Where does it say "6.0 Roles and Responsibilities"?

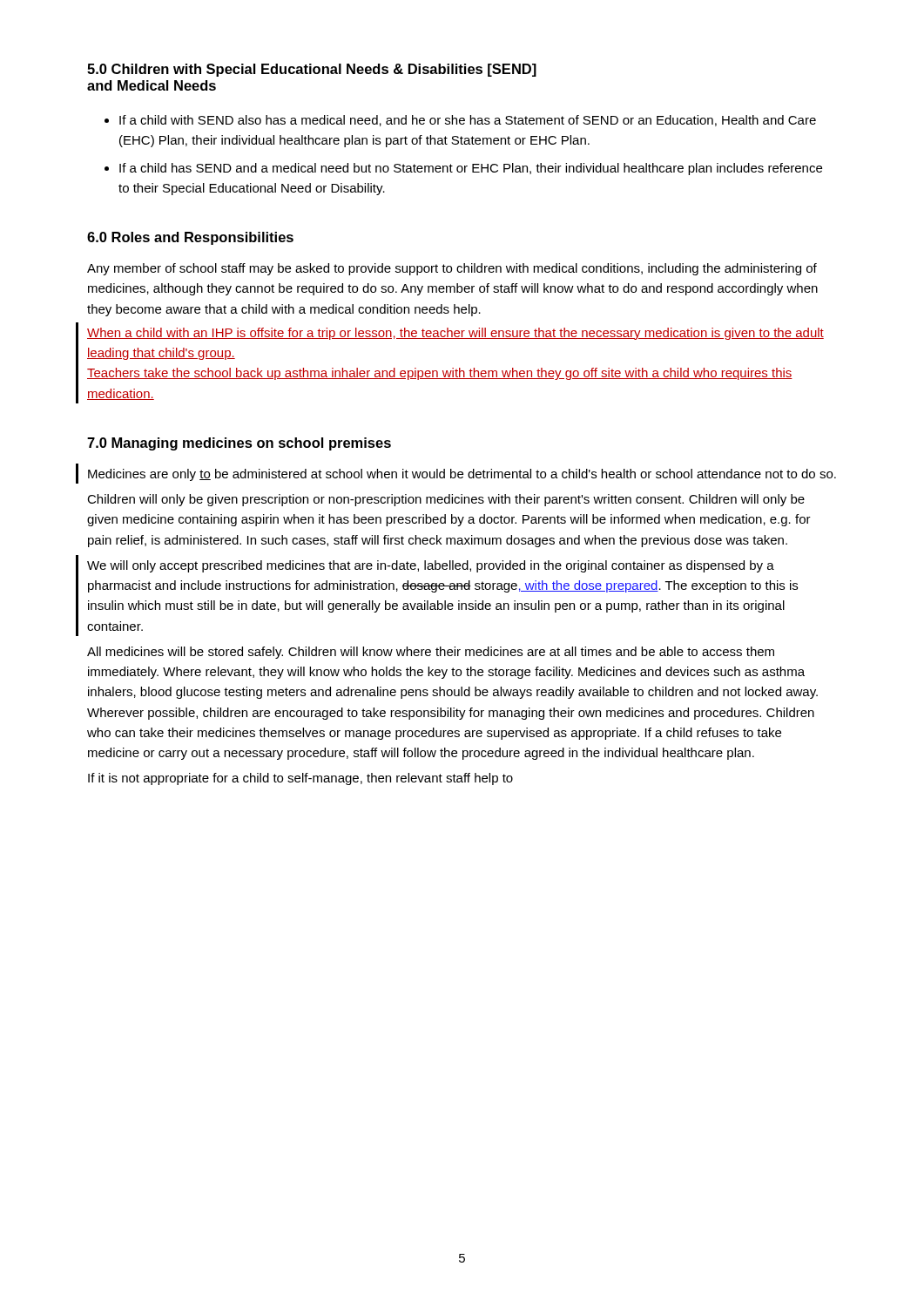coord(191,237)
